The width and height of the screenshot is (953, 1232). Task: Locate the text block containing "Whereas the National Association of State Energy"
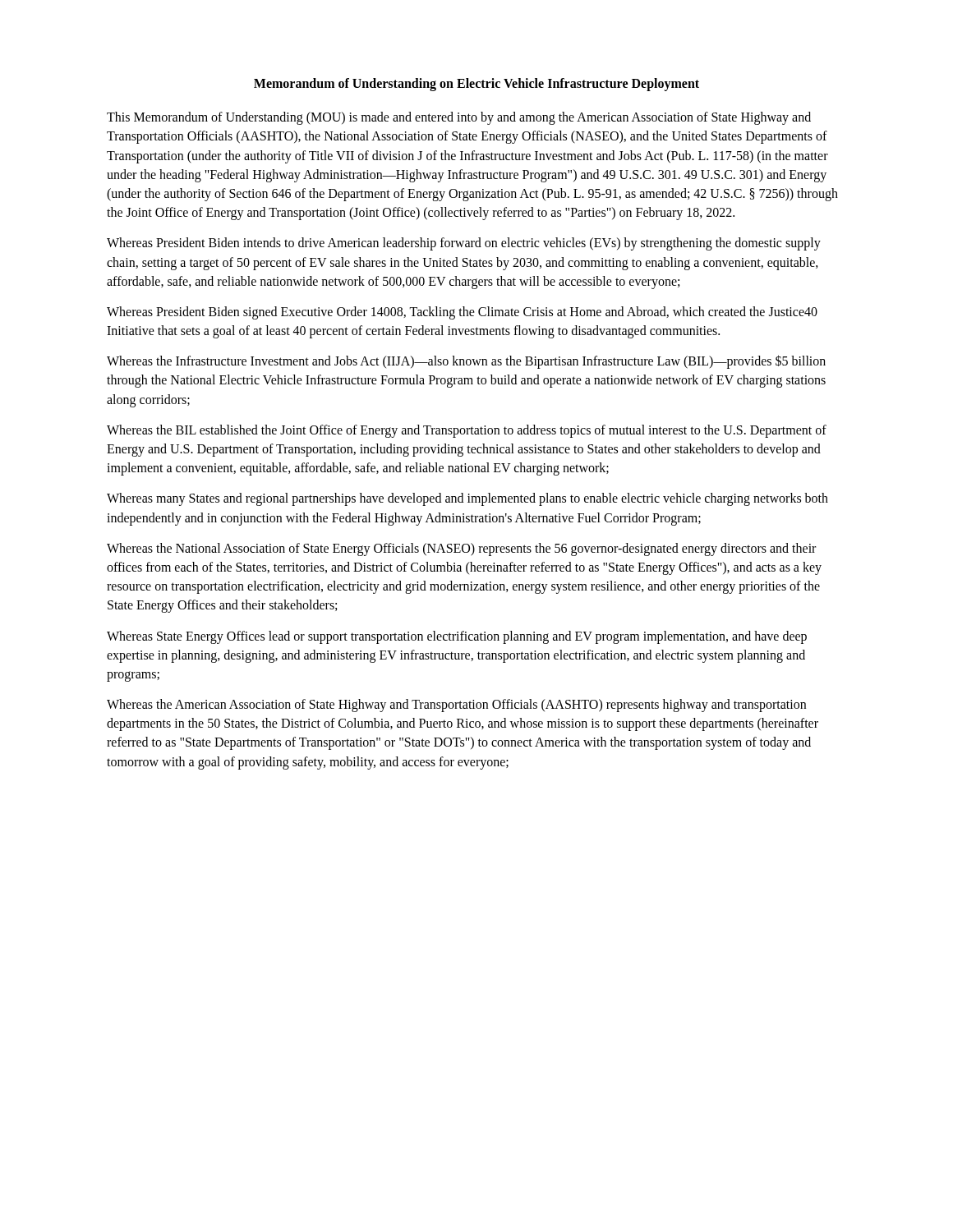pyautogui.click(x=464, y=577)
